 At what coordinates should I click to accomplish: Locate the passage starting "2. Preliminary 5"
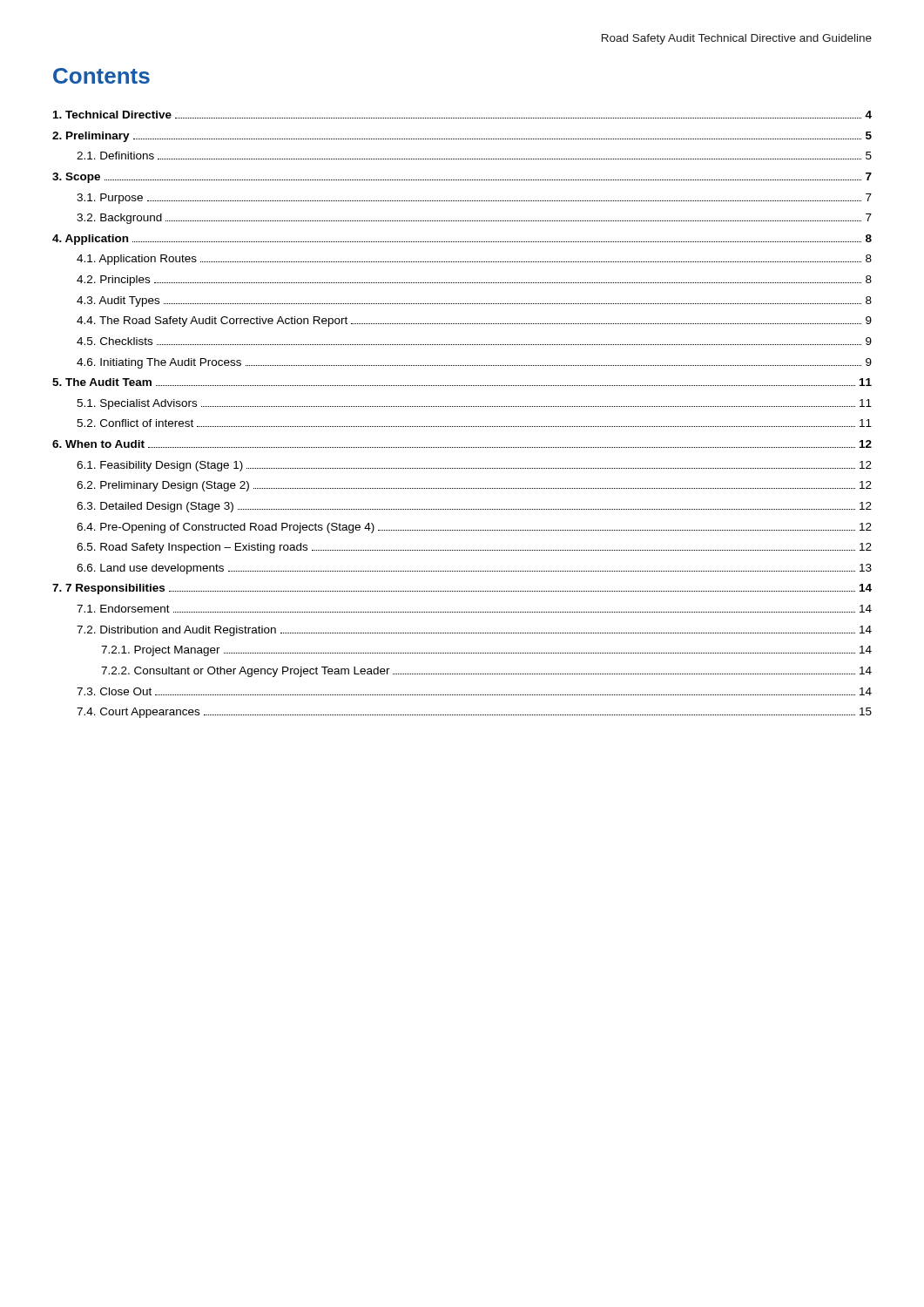point(462,135)
